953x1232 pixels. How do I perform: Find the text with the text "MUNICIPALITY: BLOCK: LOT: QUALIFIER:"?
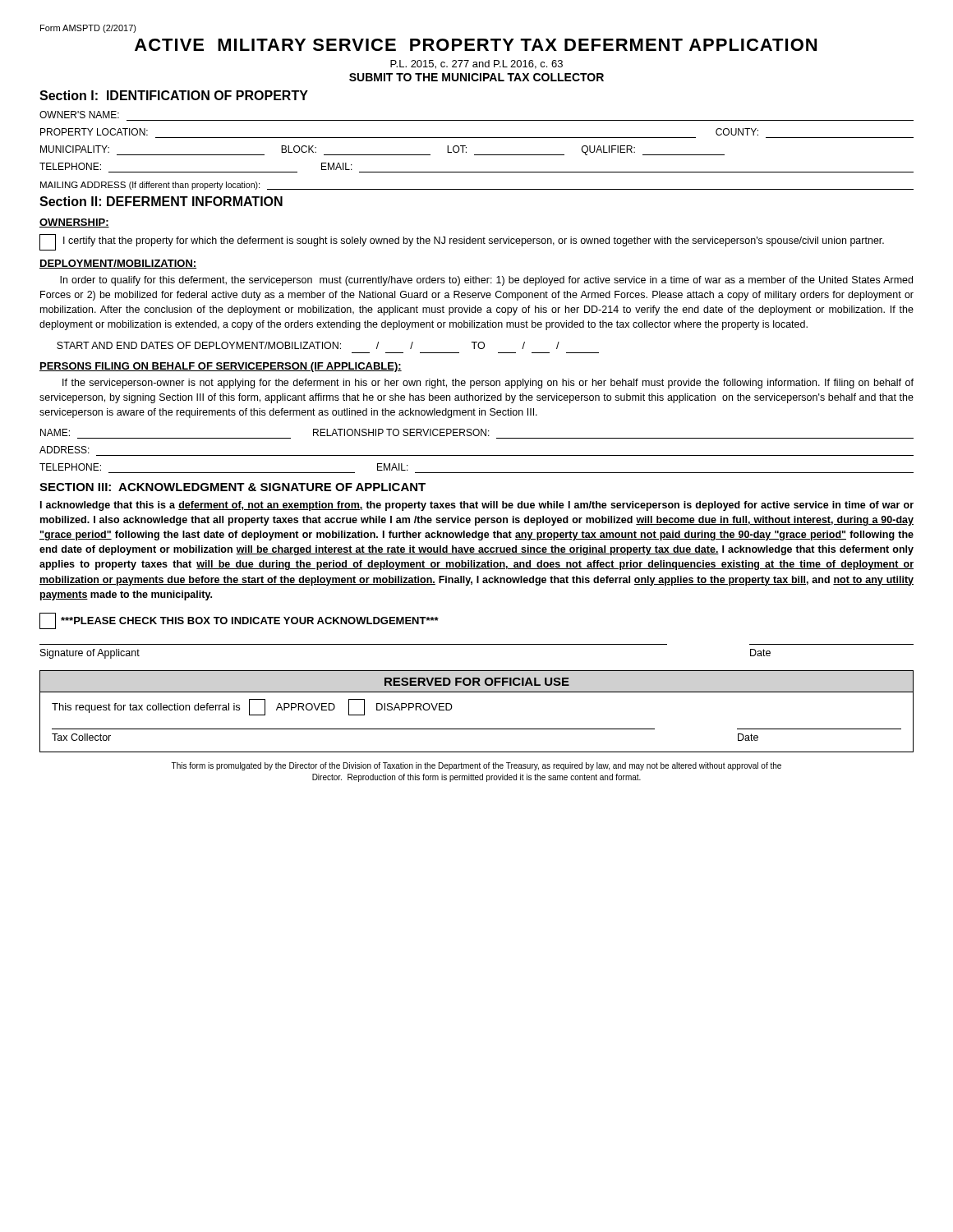pos(476,148)
